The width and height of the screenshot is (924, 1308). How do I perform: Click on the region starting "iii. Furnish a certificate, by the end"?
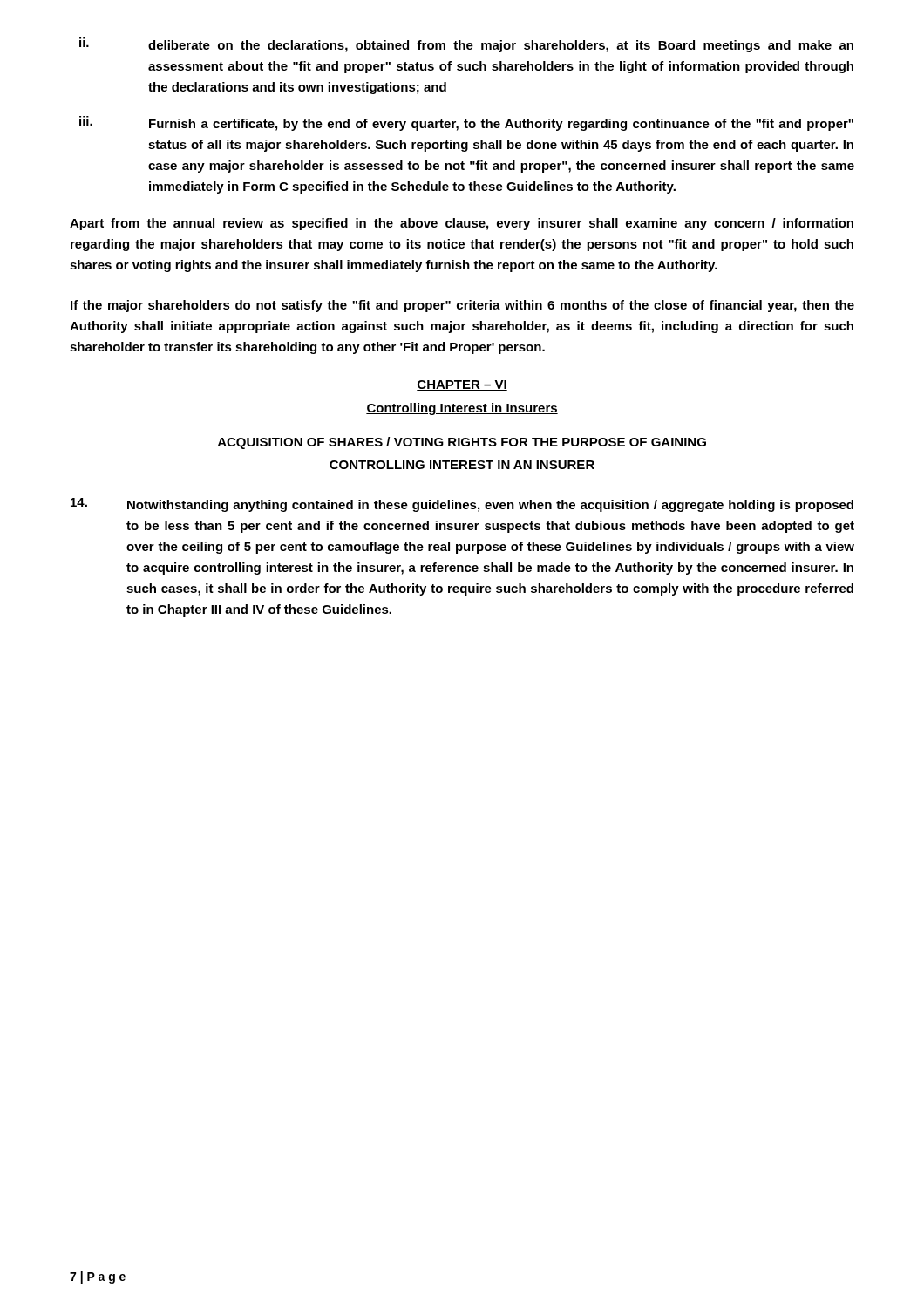[x=462, y=155]
